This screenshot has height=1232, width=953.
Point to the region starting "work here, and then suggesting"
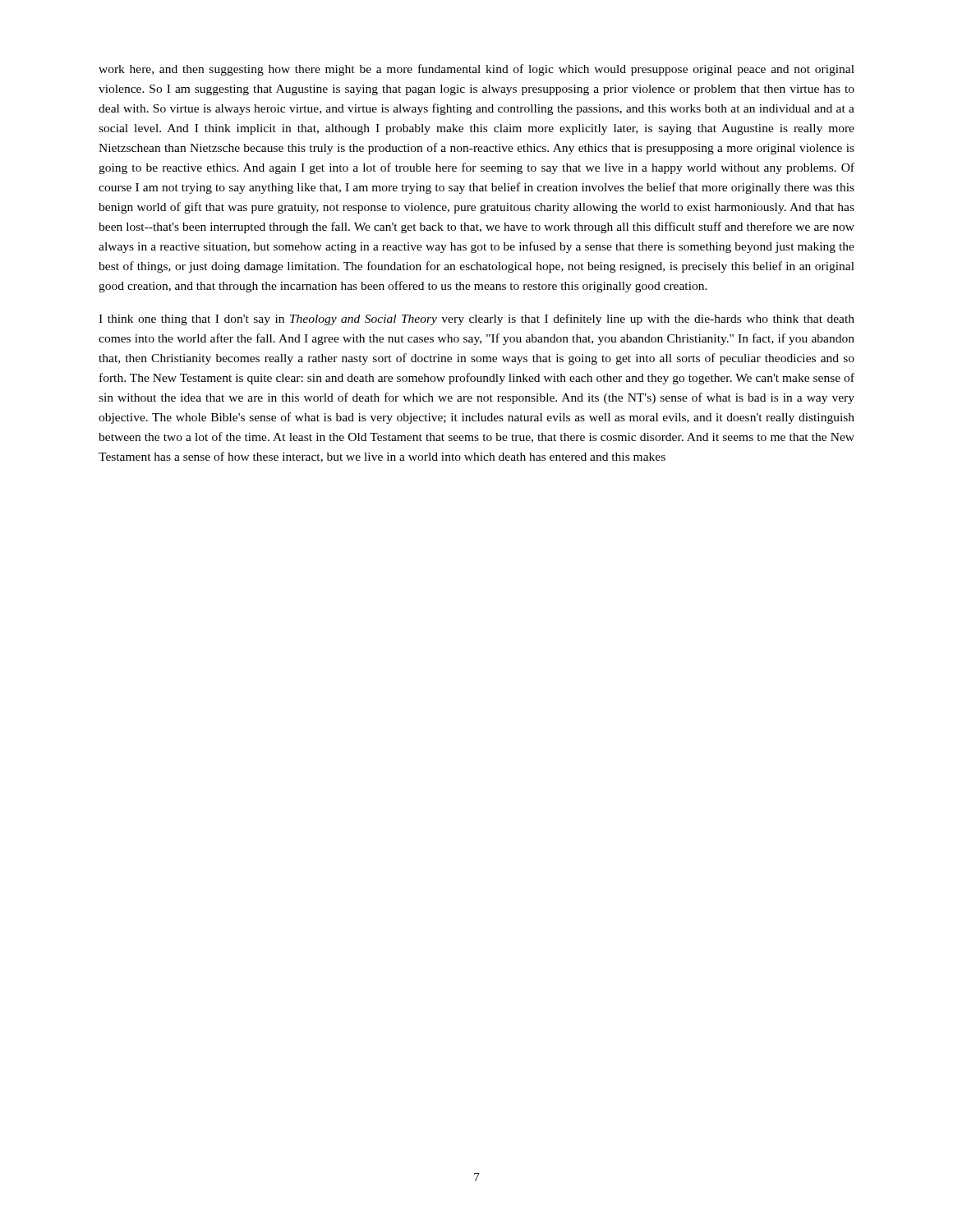476,177
